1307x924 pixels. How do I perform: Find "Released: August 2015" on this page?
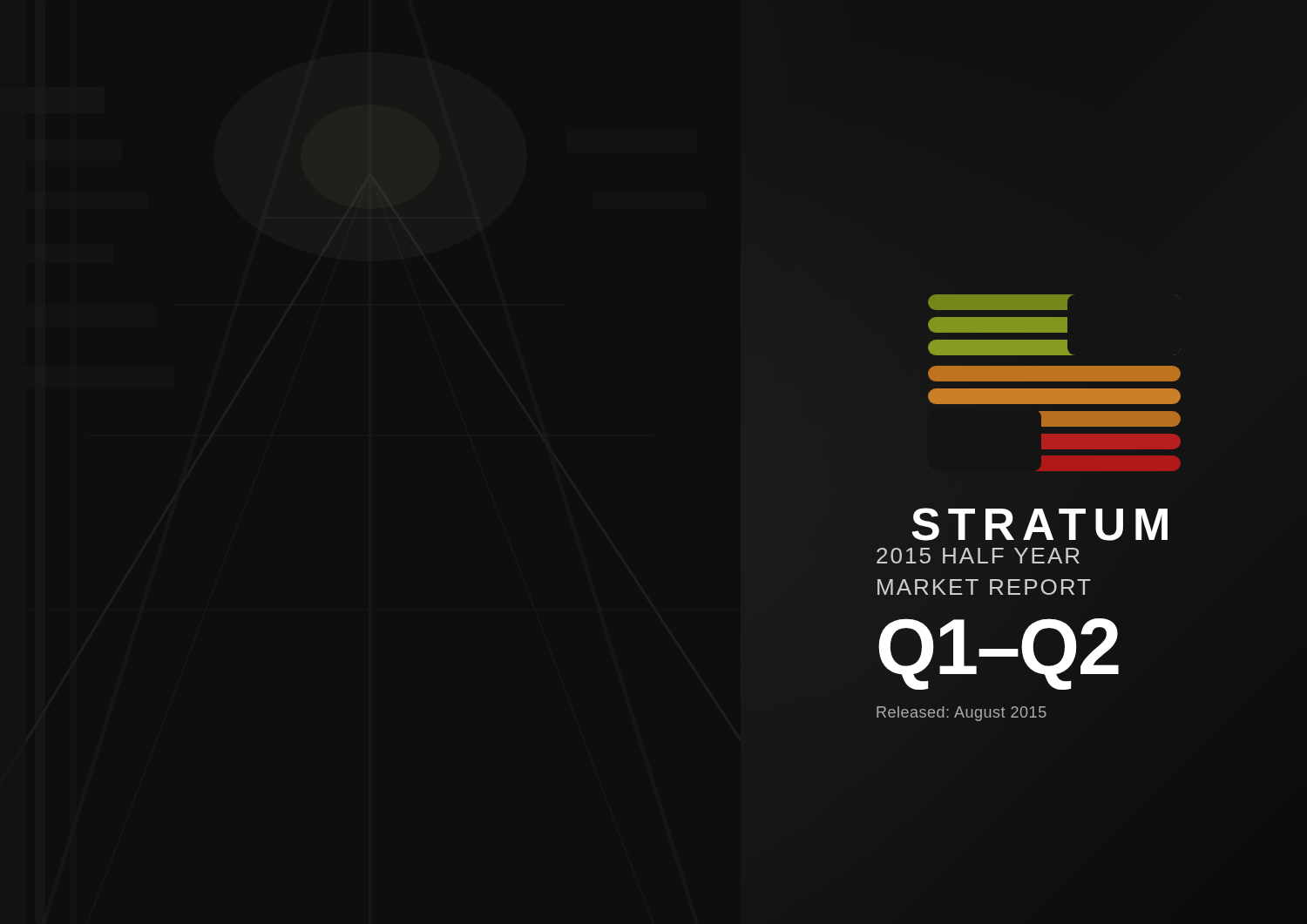coord(961,712)
